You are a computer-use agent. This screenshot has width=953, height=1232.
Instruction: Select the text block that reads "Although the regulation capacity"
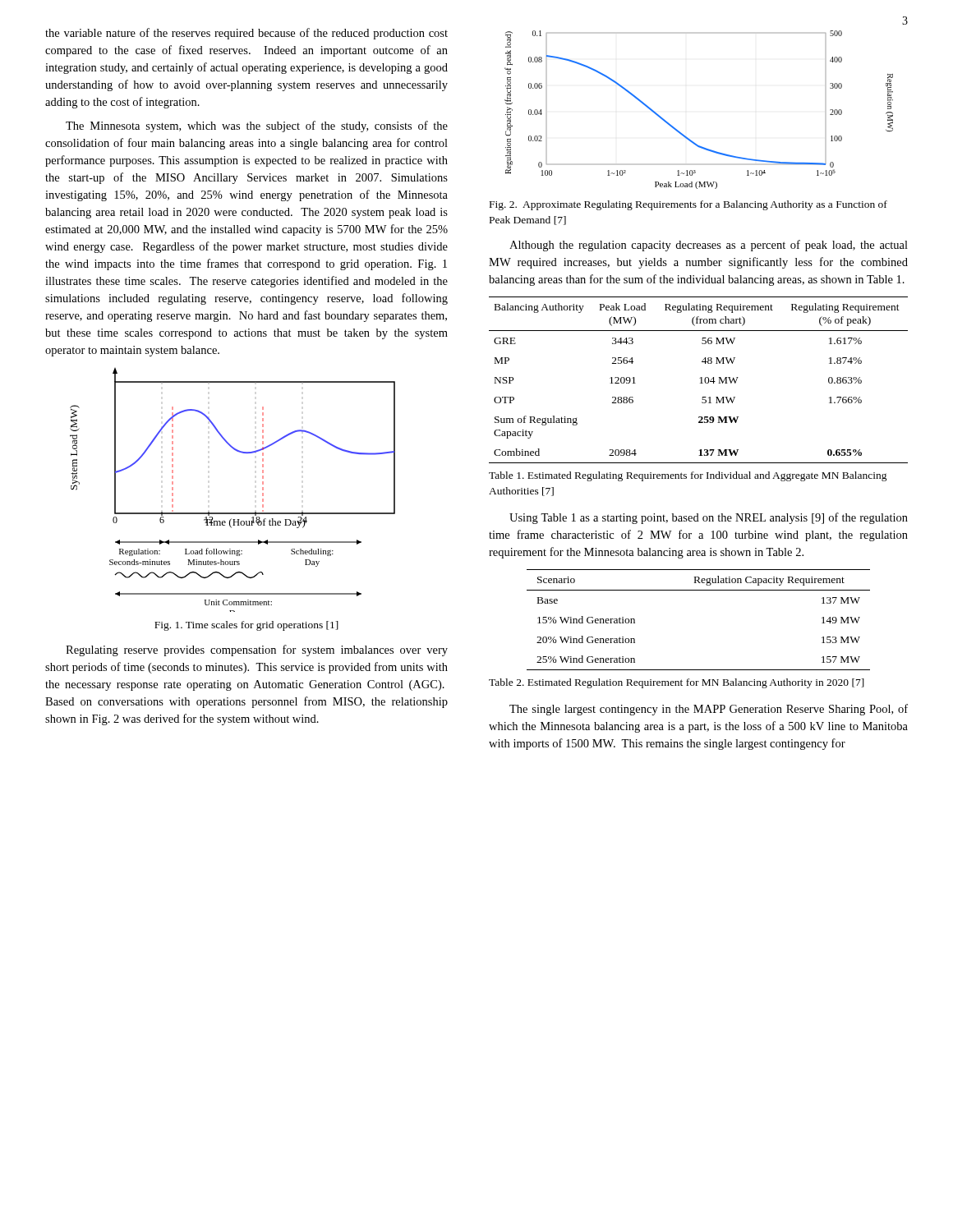(x=698, y=262)
